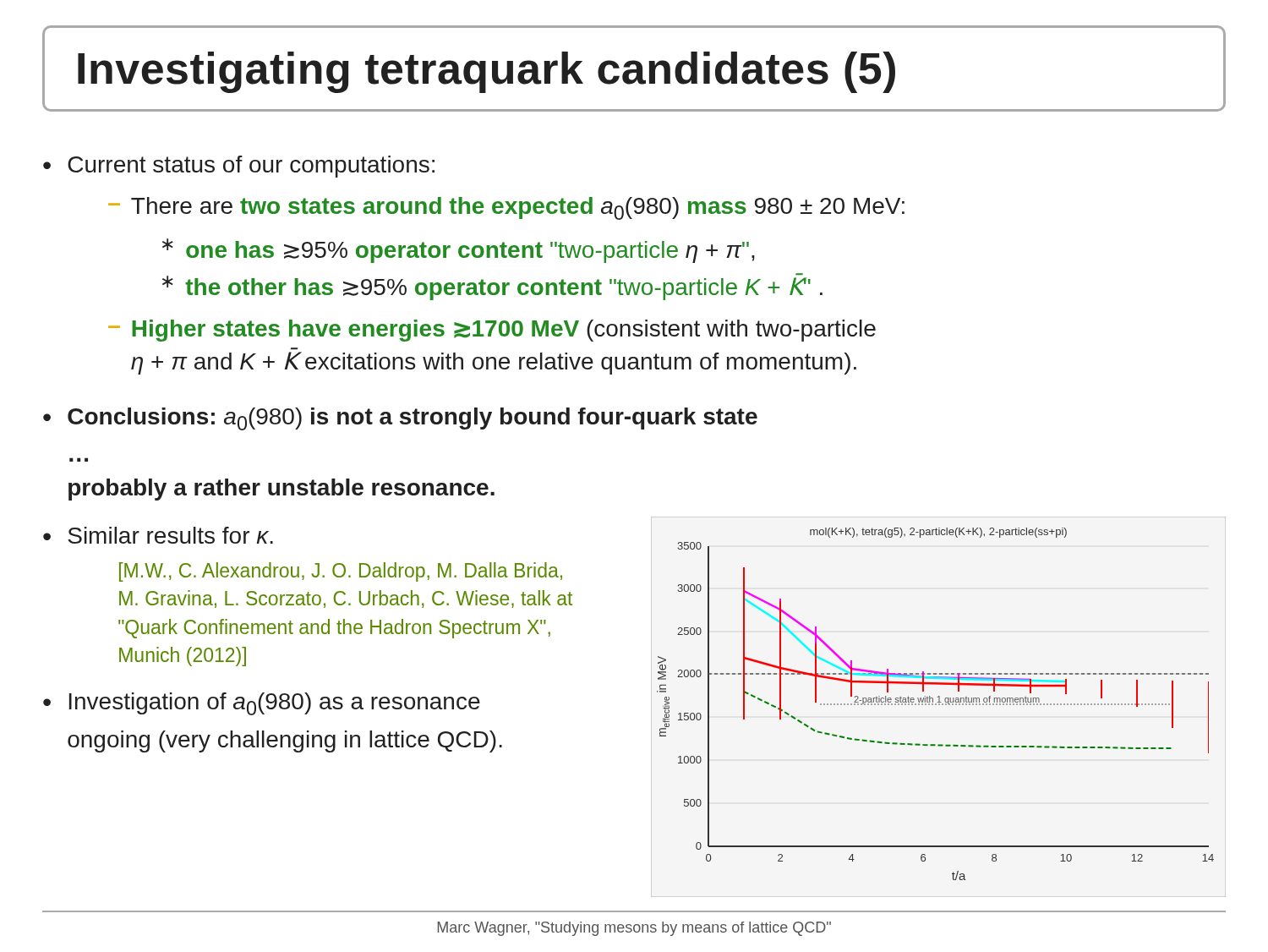Image resolution: width=1268 pixels, height=952 pixels.
Task: Locate the text "Investigating tetraquark candidates (5)"
Action: coord(634,68)
